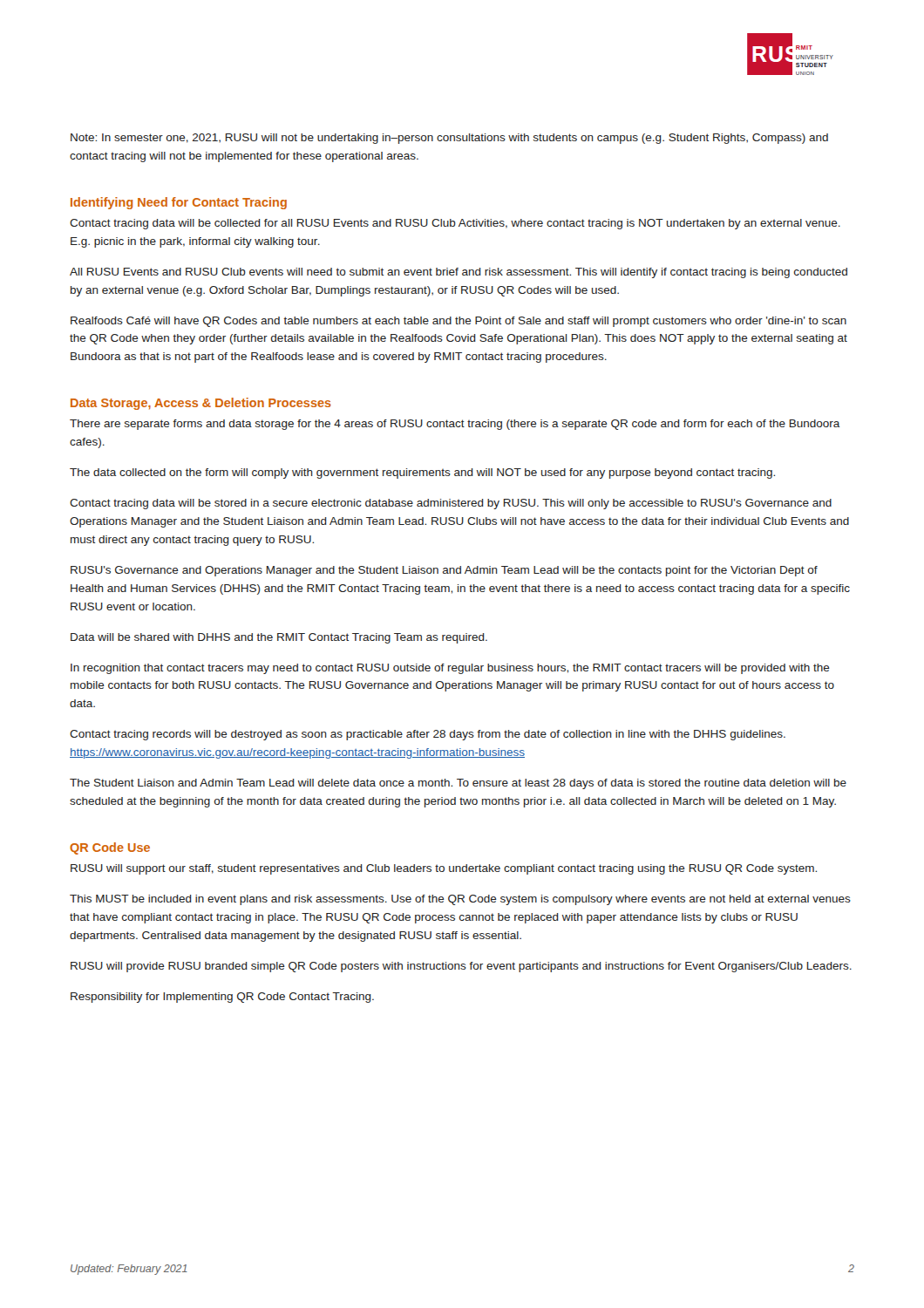
Task: Where is the section header that starts "Data Storage, Access & Deletion"?
Action: click(201, 403)
